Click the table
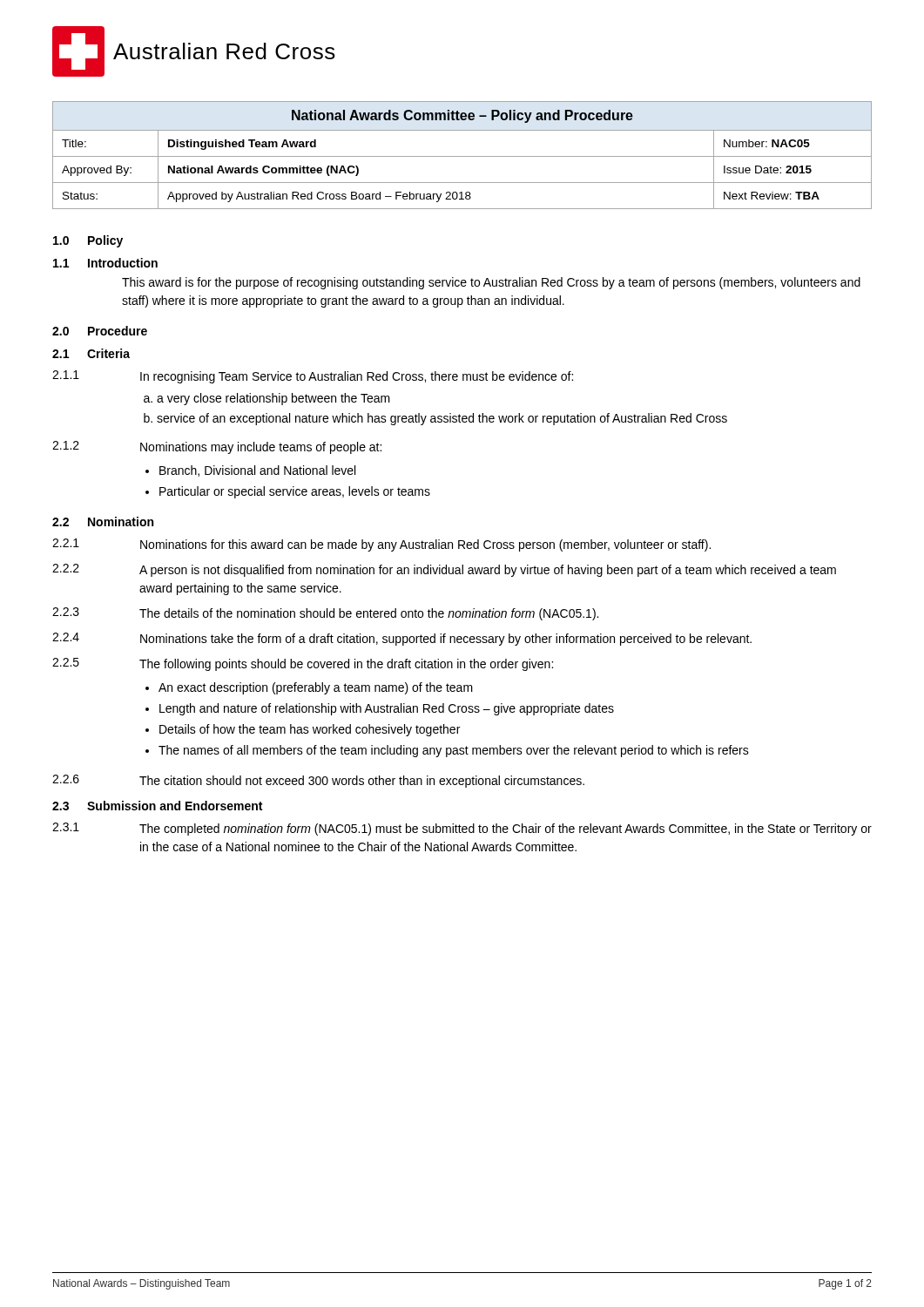 [462, 155]
